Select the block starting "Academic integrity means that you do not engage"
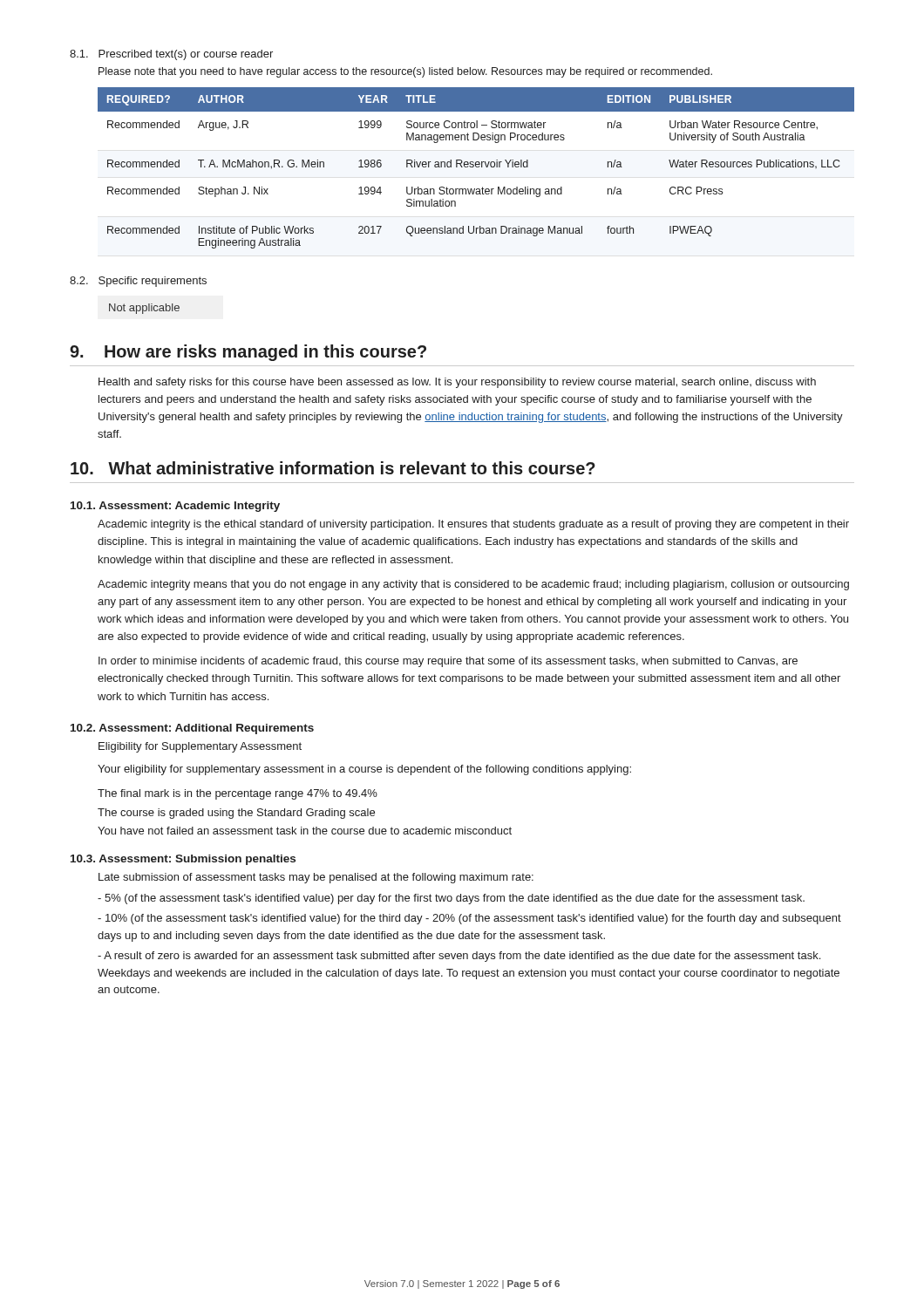Image resolution: width=924 pixels, height=1308 pixels. point(474,610)
